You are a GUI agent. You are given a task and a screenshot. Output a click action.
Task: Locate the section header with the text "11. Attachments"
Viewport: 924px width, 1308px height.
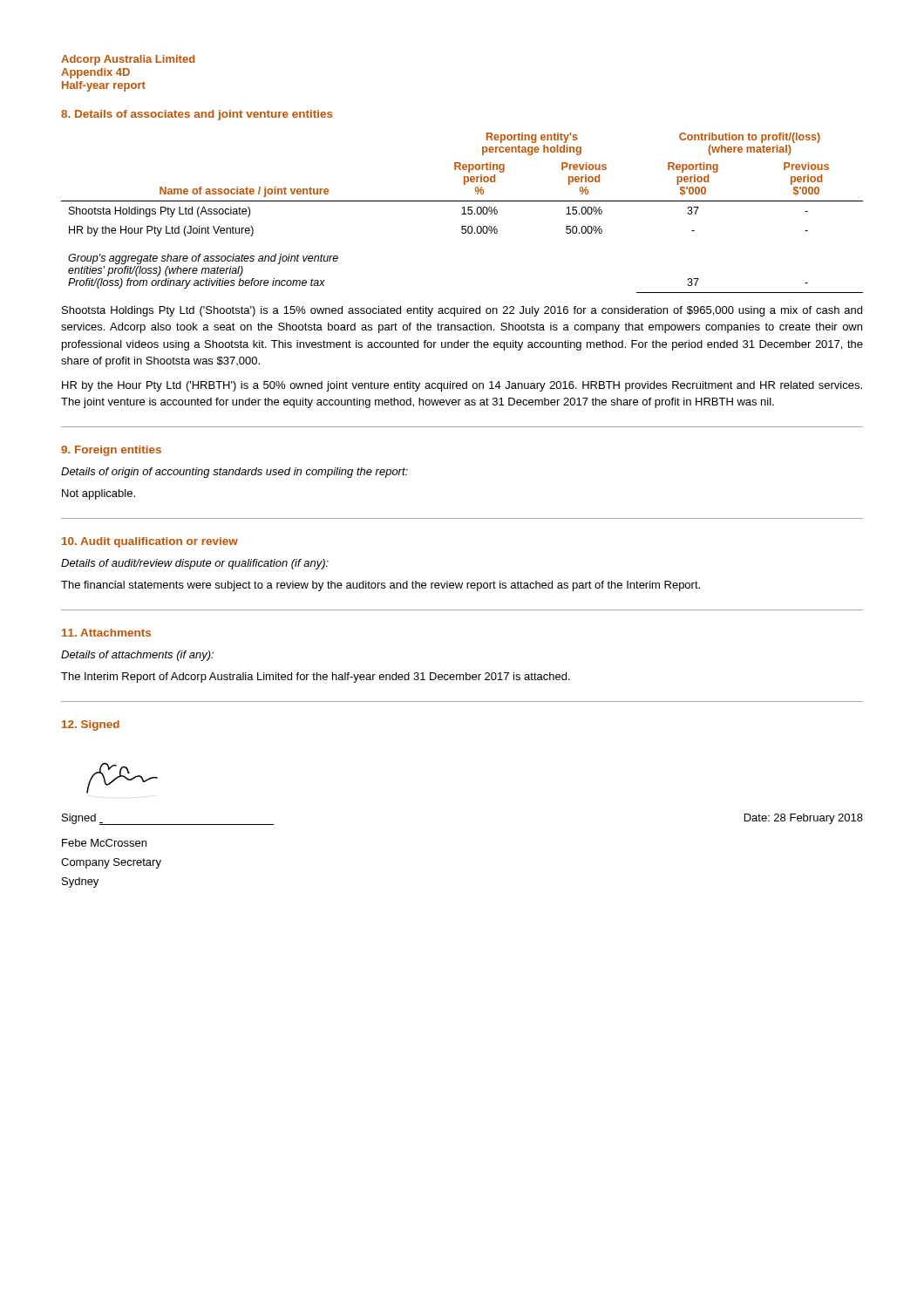(106, 632)
